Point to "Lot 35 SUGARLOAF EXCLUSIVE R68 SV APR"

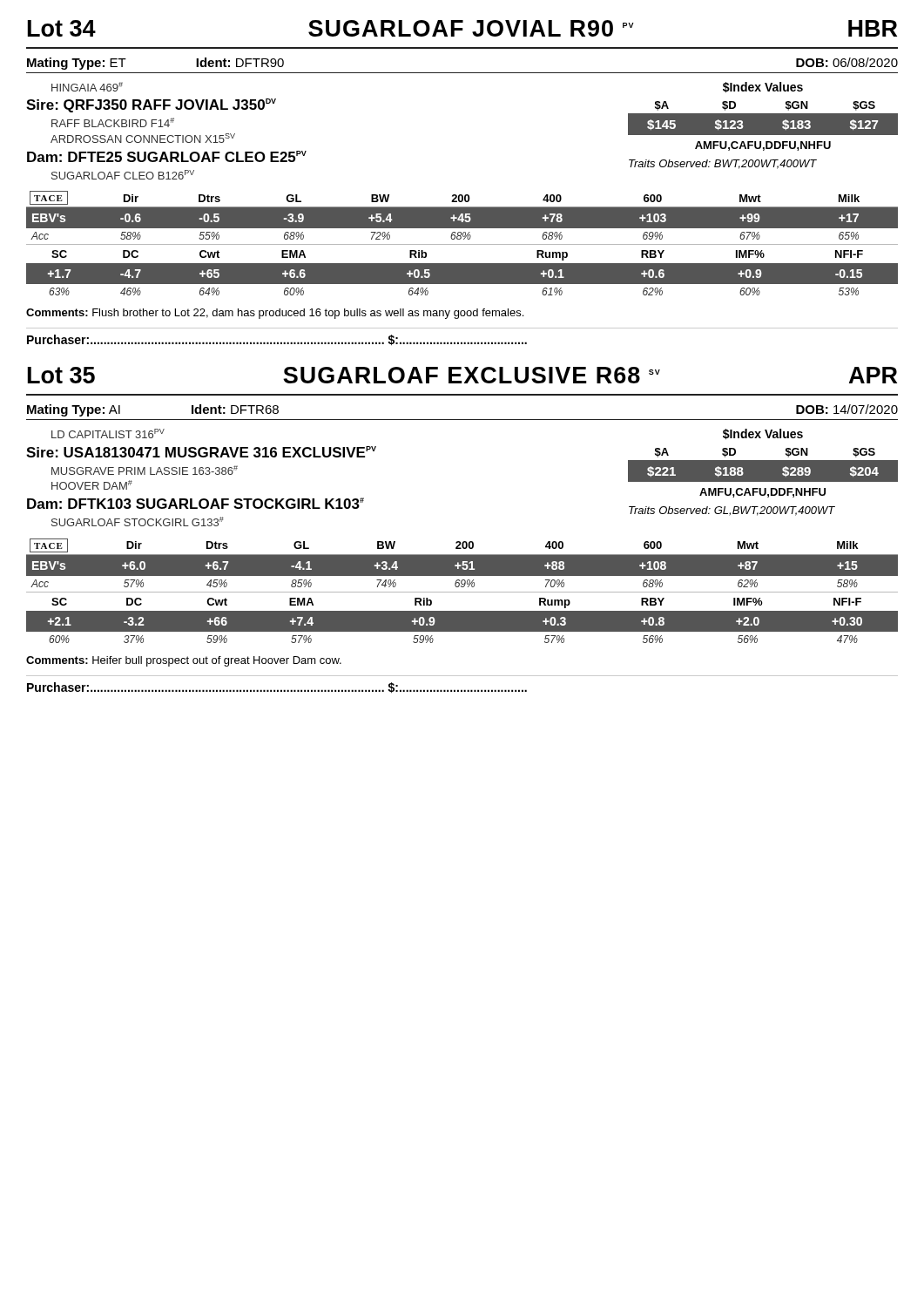pyautogui.click(x=462, y=376)
